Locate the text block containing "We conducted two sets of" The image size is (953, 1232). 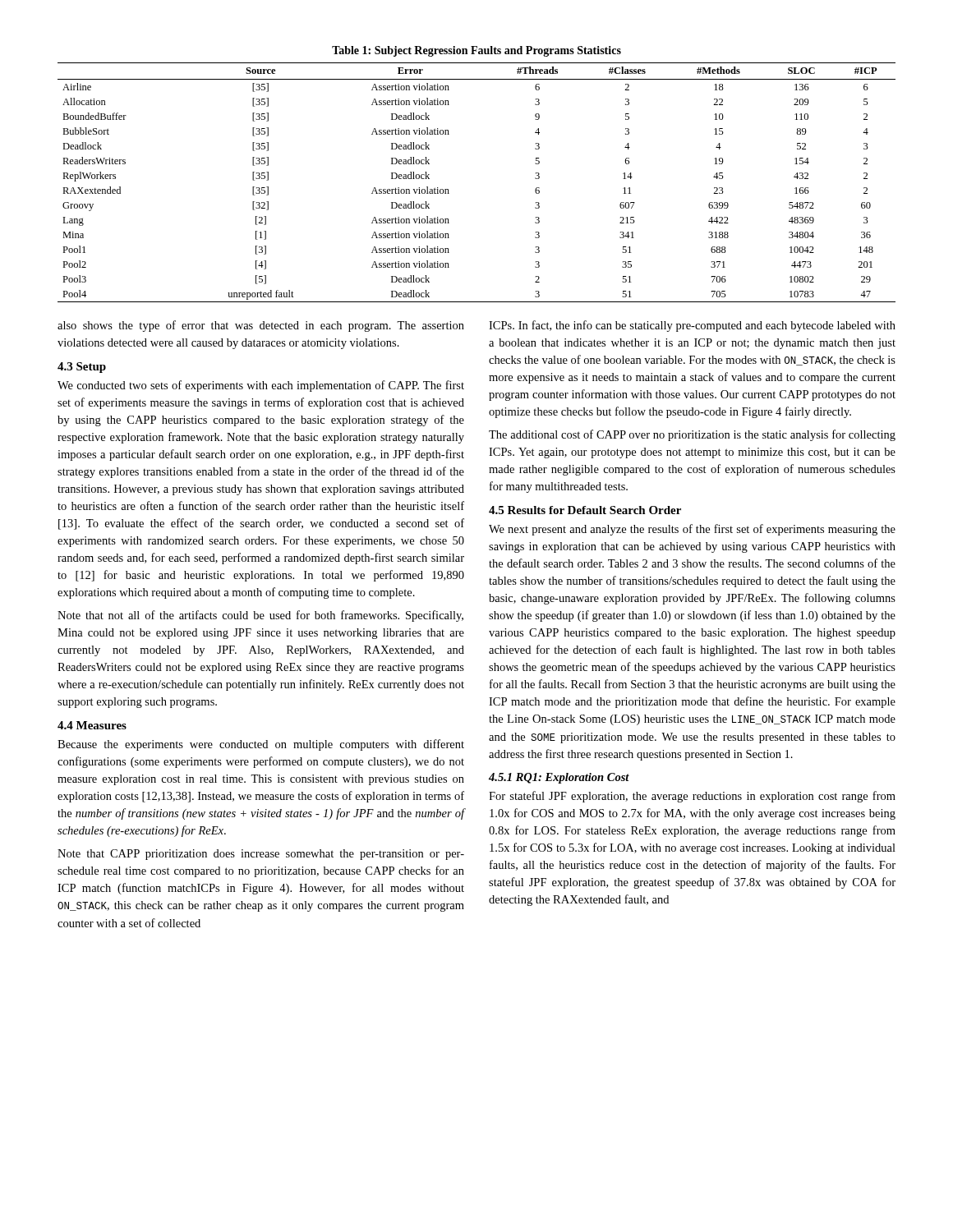(x=261, y=489)
